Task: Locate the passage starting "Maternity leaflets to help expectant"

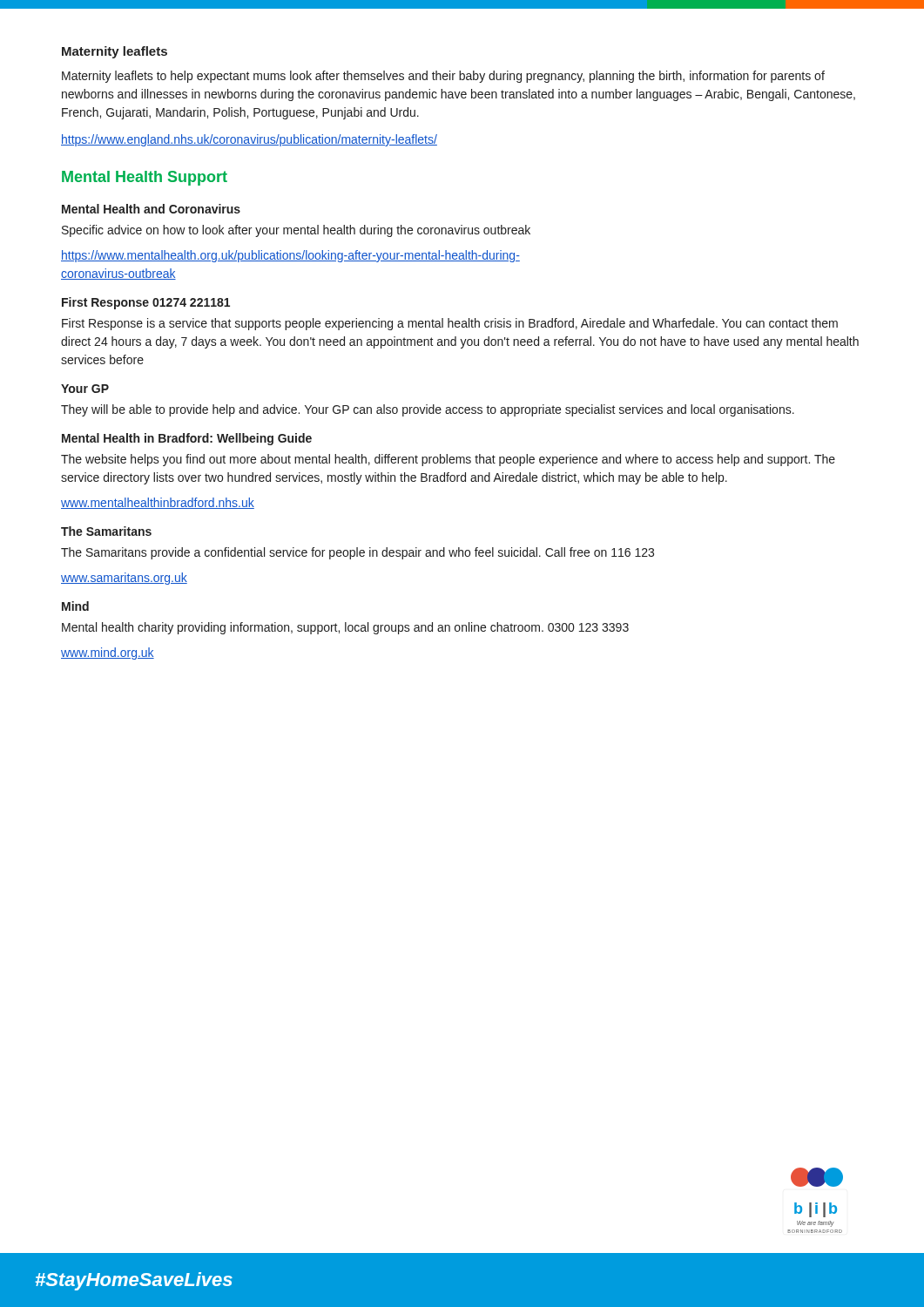Action: click(x=458, y=94)
